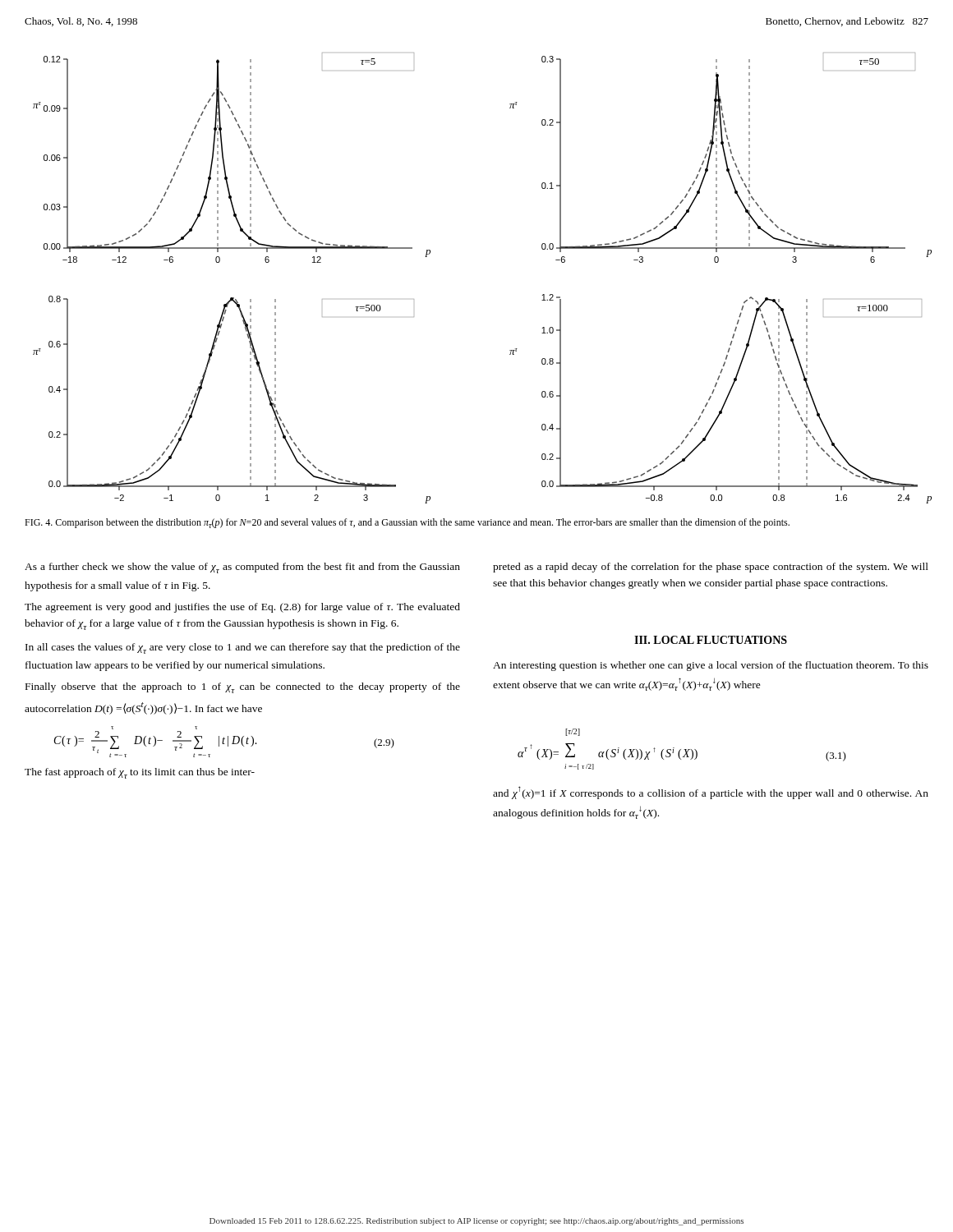Click on the text starting "The fast approach of χτ to its limit"
953x1232 pixels.
tap(242, 773)
